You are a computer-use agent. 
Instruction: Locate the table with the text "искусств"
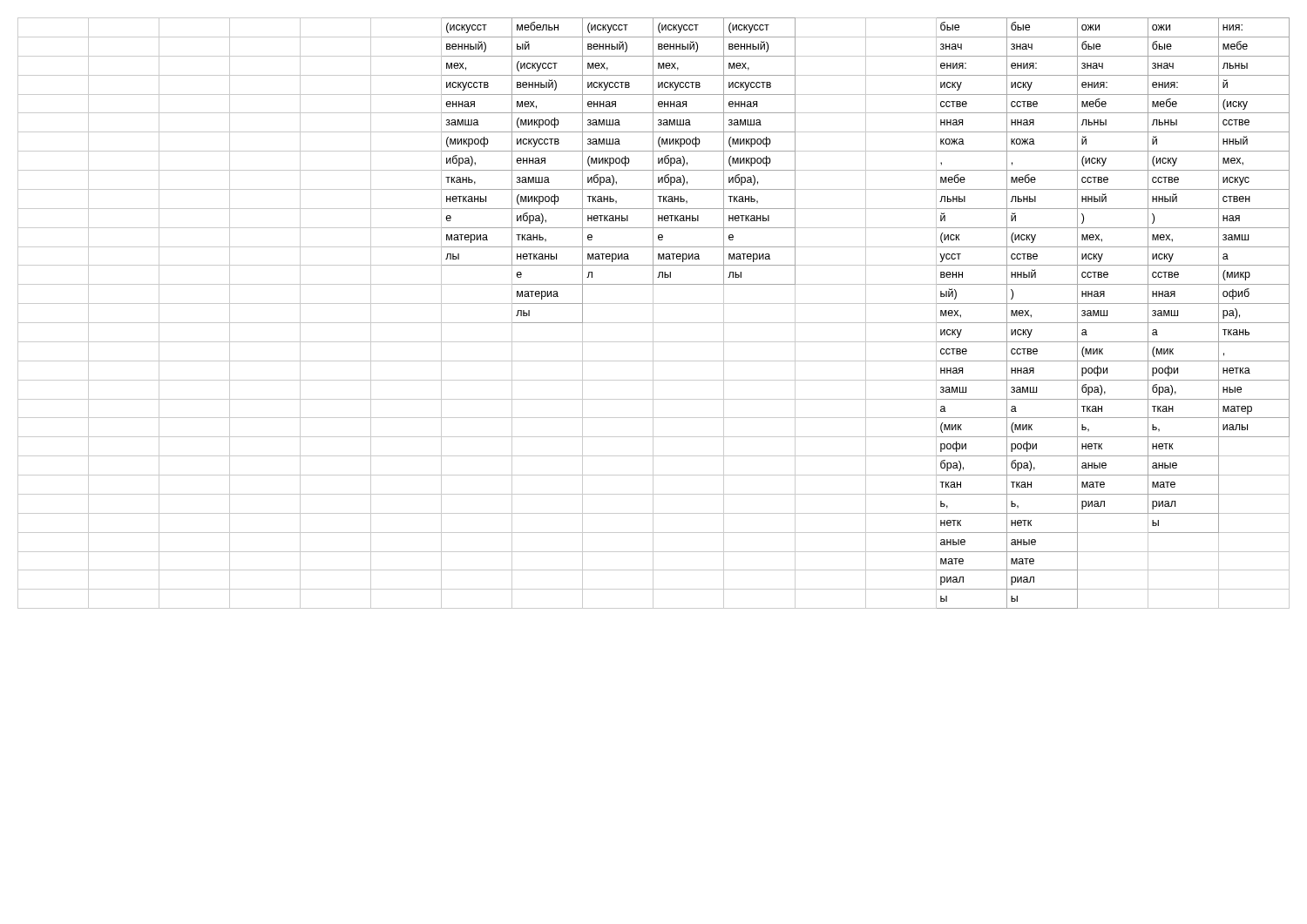[x=654, y=313]
